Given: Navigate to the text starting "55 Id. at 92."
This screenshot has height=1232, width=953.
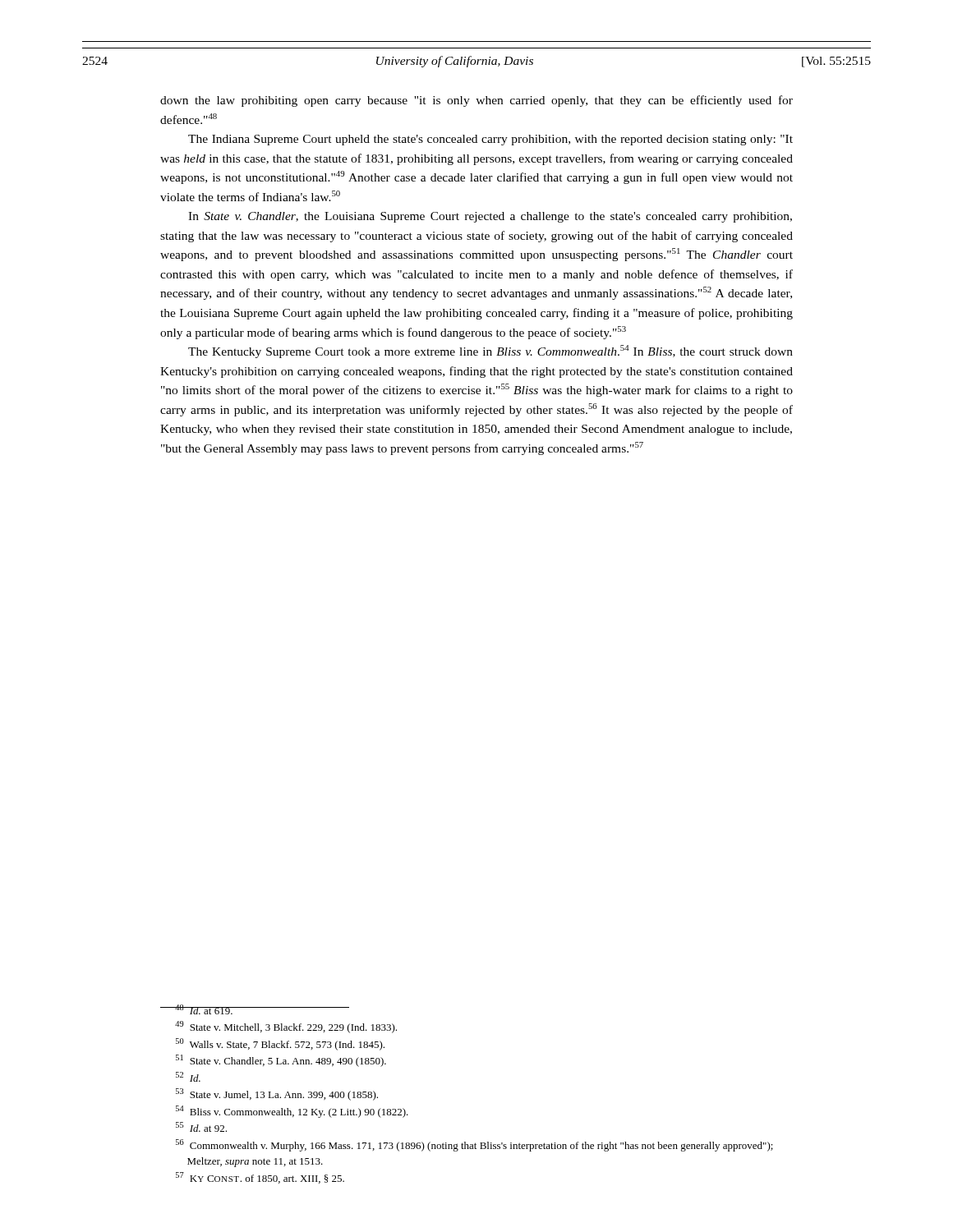Looking at the screenshot, I should pos(194,1128).
